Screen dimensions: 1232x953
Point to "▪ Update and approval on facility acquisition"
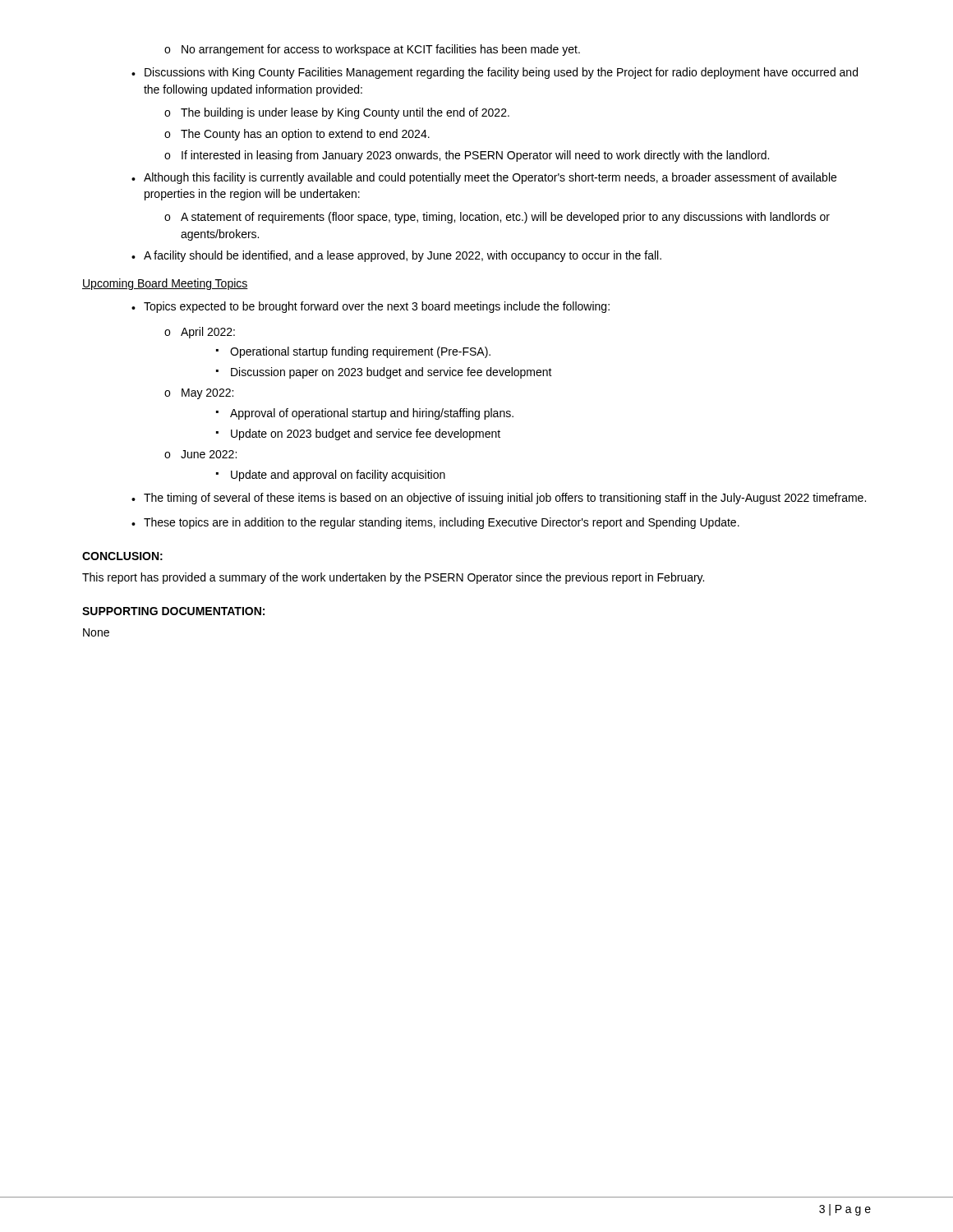coord(338,474)
